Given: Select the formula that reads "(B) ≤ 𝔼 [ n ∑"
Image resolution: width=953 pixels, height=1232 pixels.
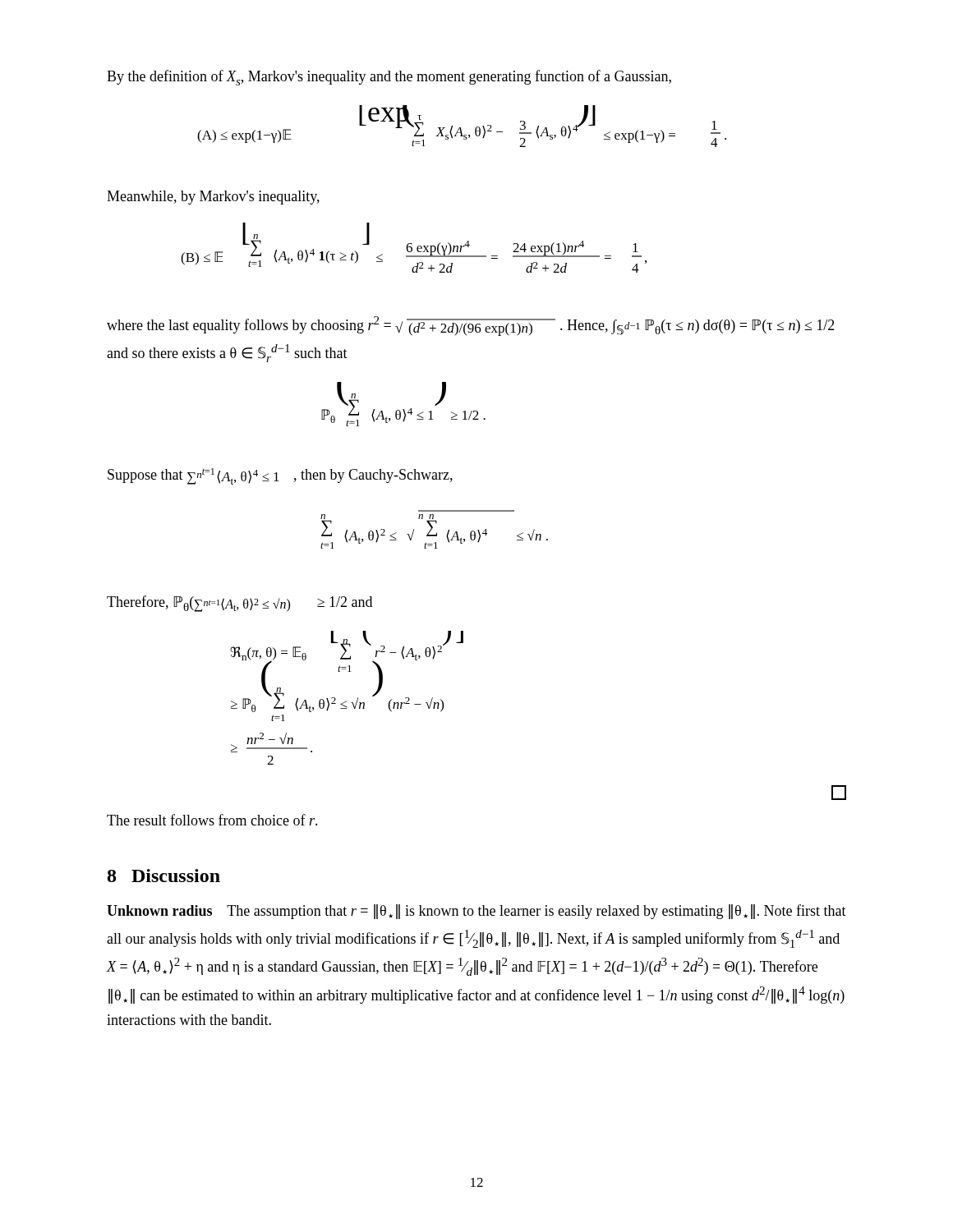Looking at the screenshot, I should [x=476, y=260].
